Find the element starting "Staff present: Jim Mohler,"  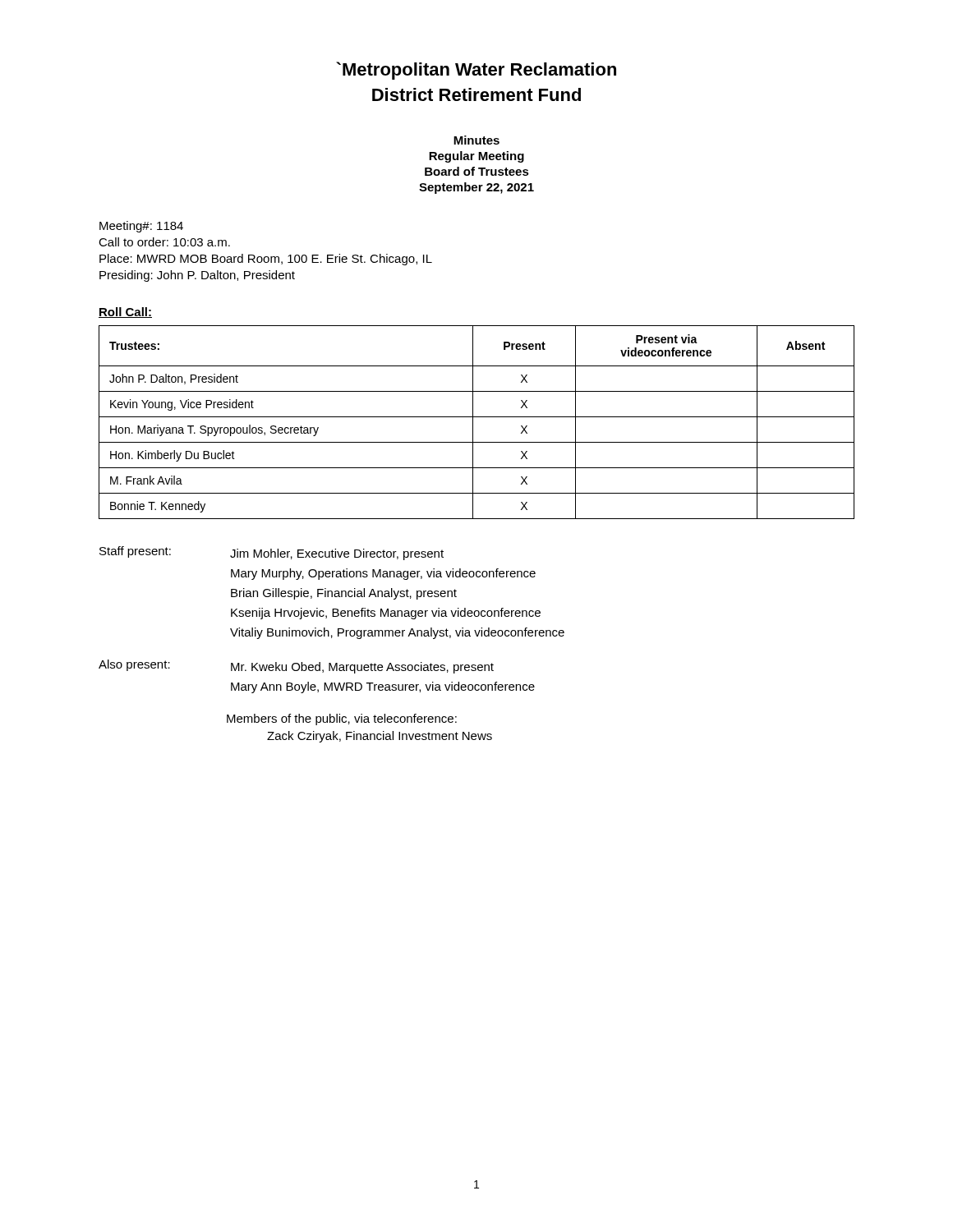tap(476, 620)
